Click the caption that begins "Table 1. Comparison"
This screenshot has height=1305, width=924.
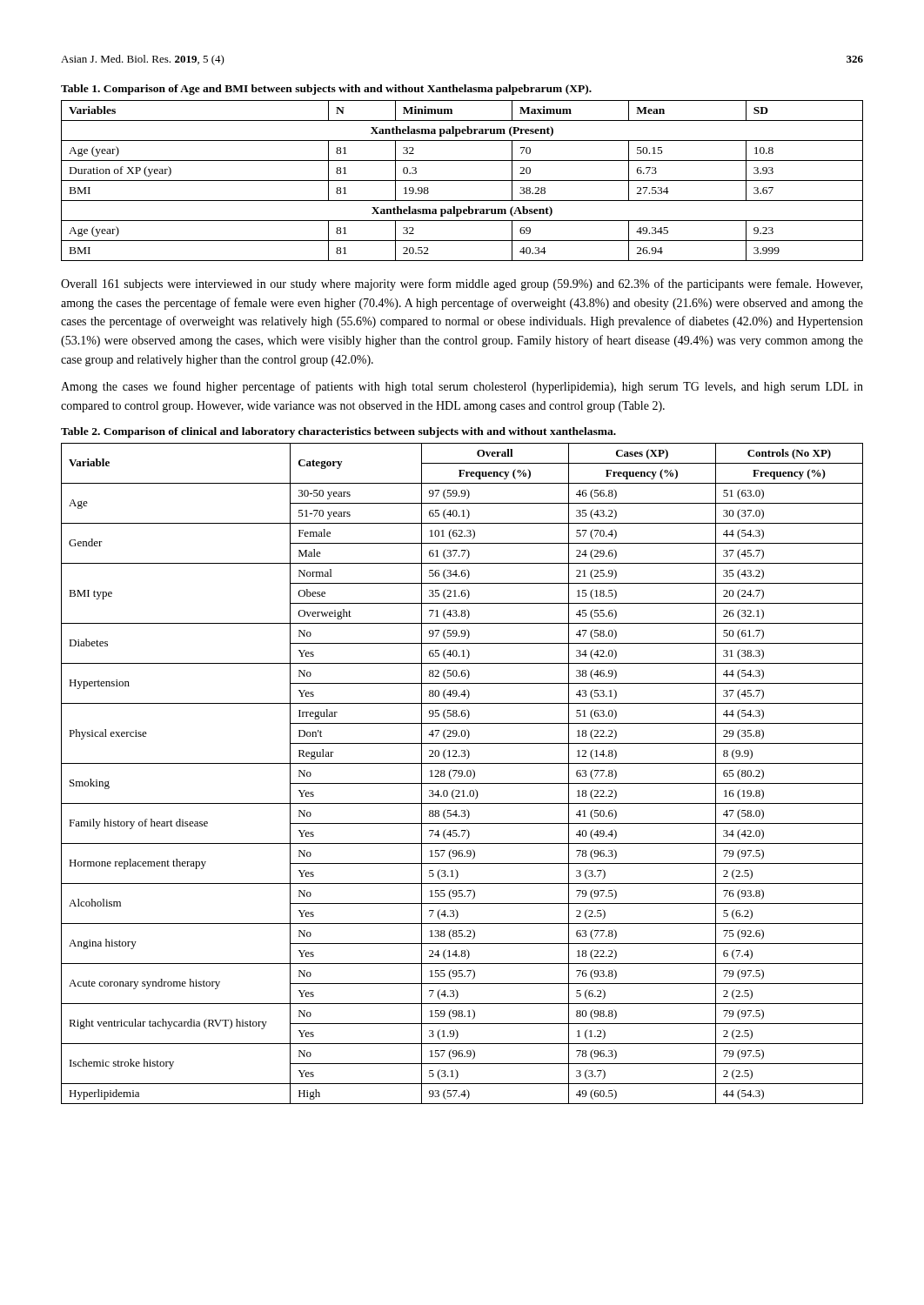326,88
